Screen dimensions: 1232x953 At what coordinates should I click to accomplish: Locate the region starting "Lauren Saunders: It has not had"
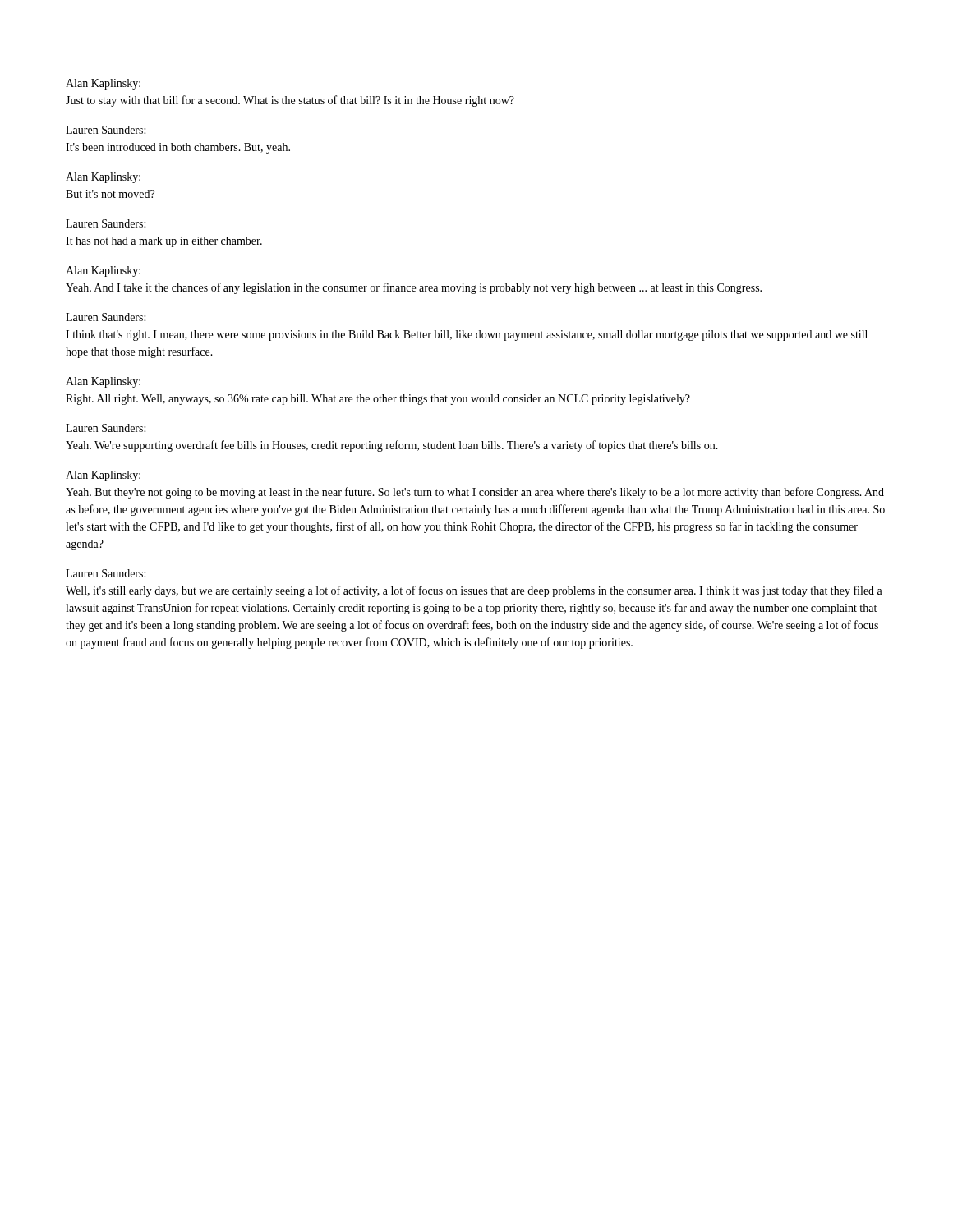coord(106,223)
